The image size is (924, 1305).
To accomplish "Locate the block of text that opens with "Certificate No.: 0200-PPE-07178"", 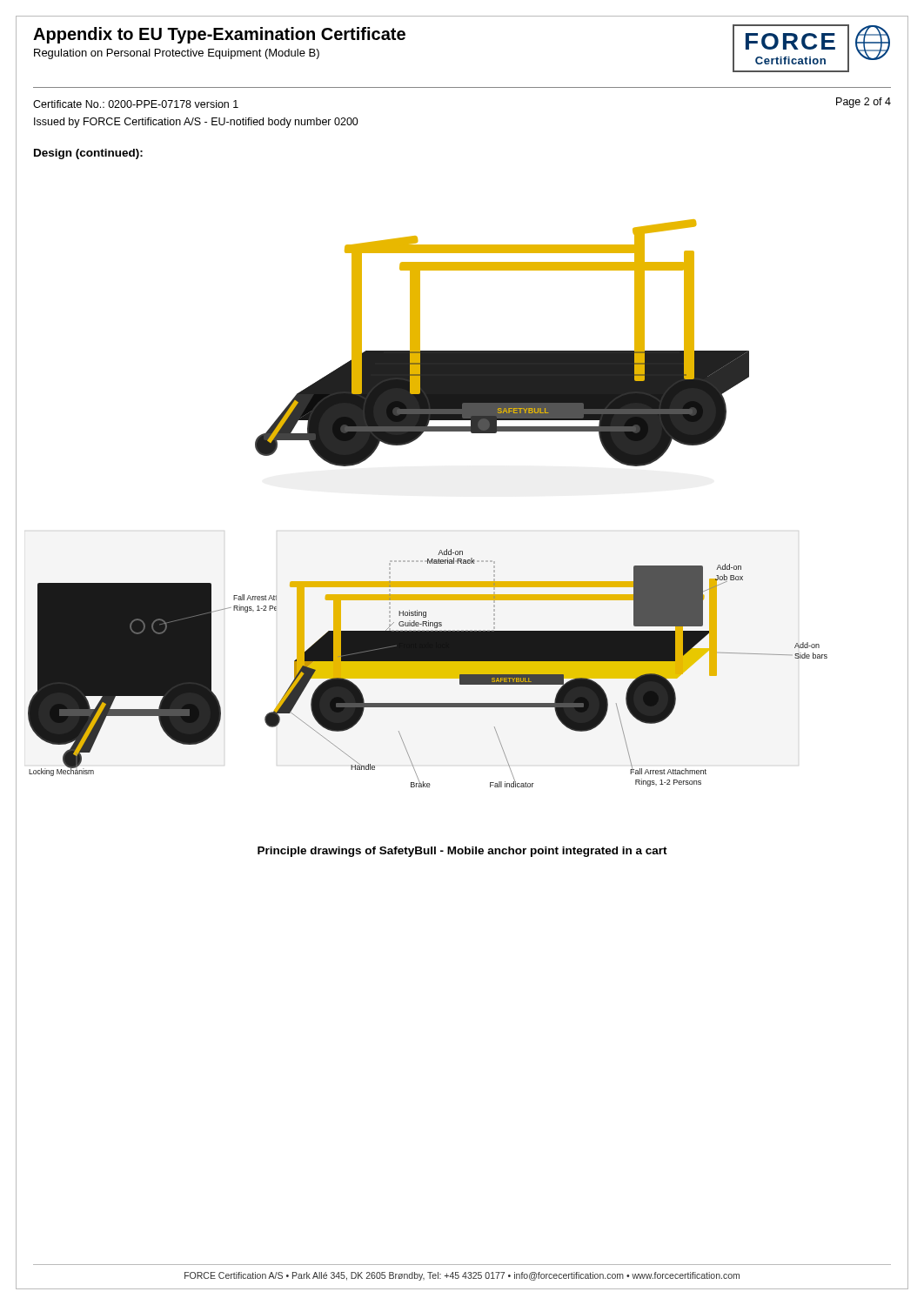I will click(196, 113).
